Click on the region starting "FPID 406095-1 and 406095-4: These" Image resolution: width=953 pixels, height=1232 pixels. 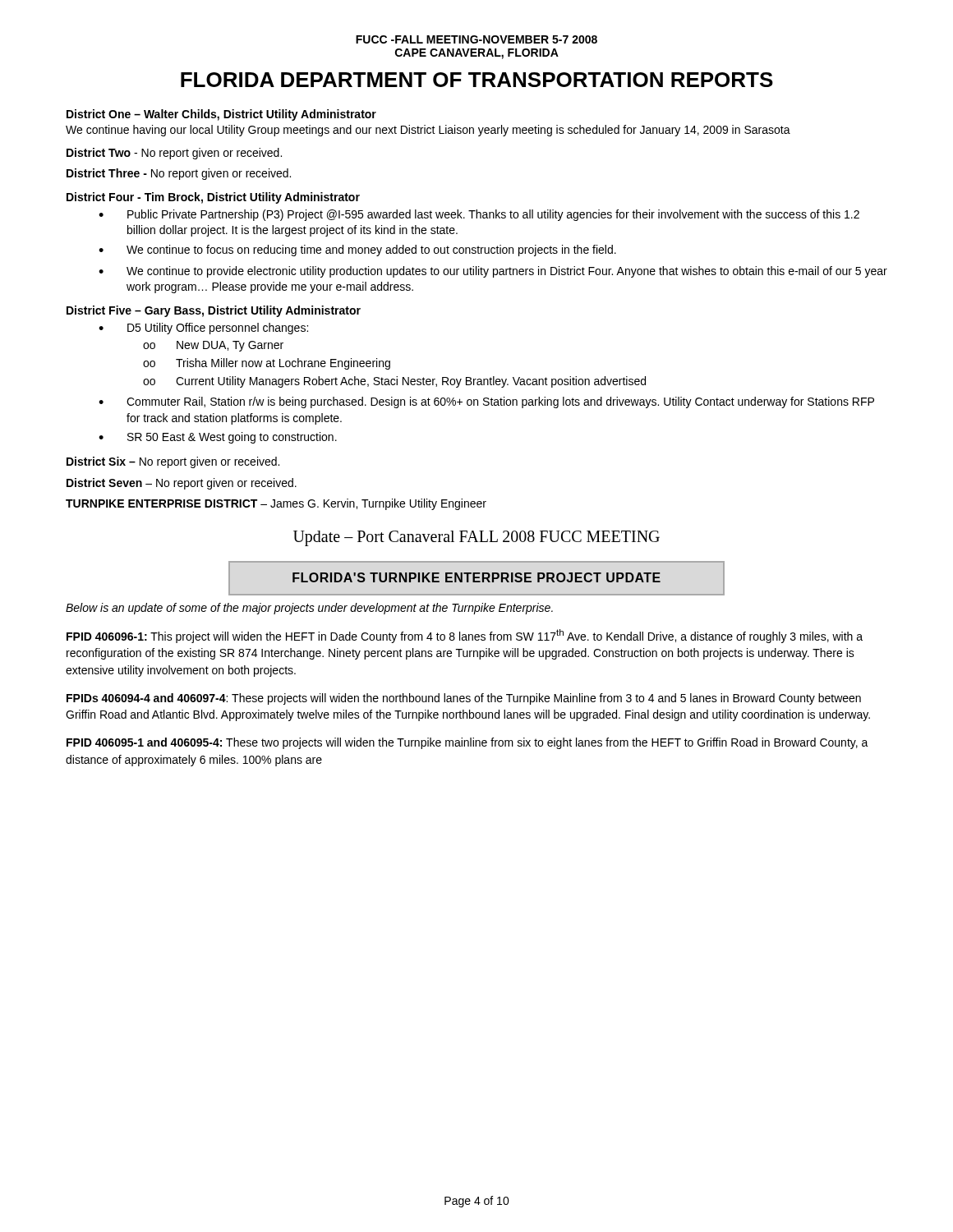467,751
